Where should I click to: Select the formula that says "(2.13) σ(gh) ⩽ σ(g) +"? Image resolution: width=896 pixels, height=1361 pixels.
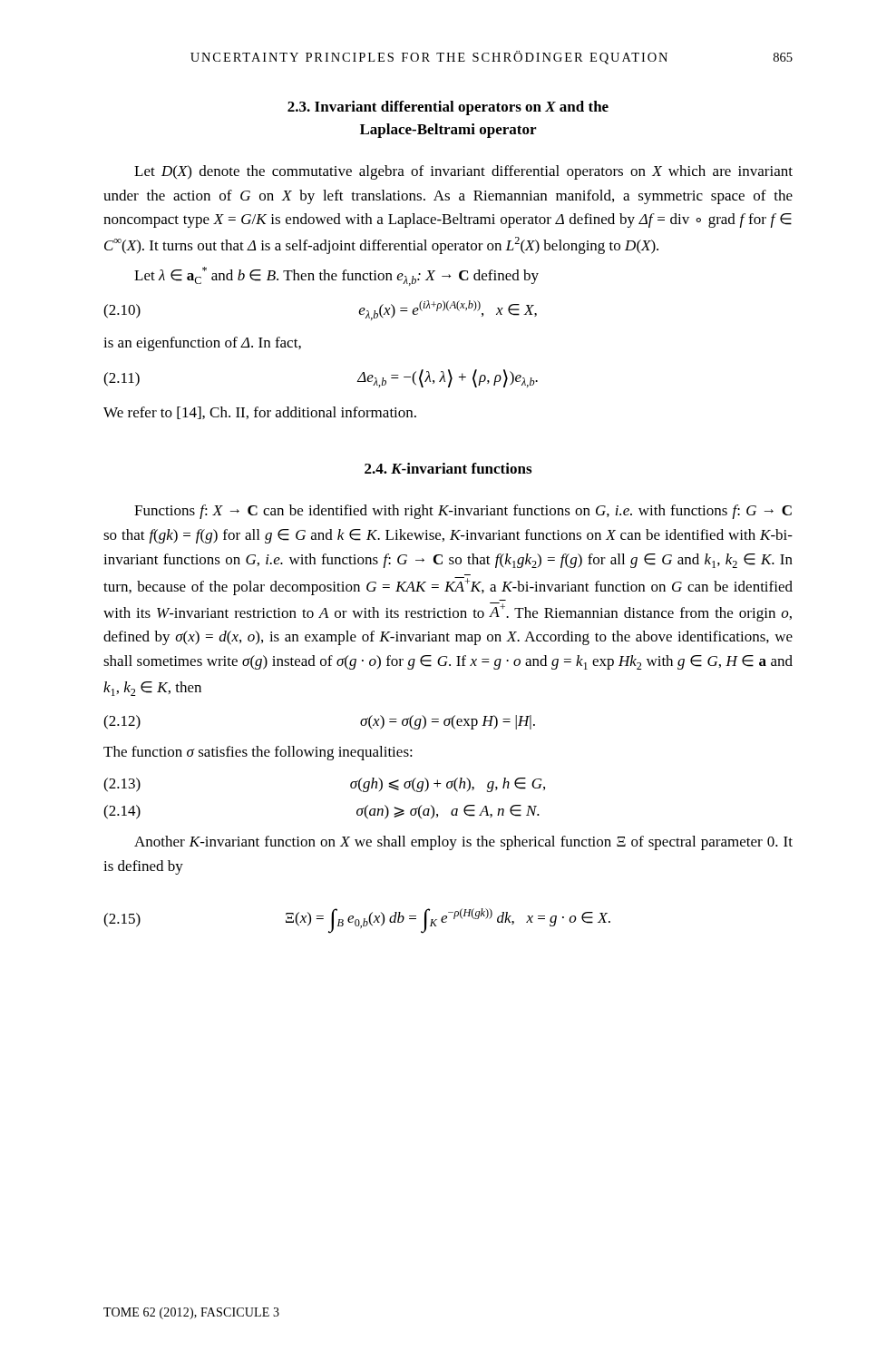coord(407,784)
